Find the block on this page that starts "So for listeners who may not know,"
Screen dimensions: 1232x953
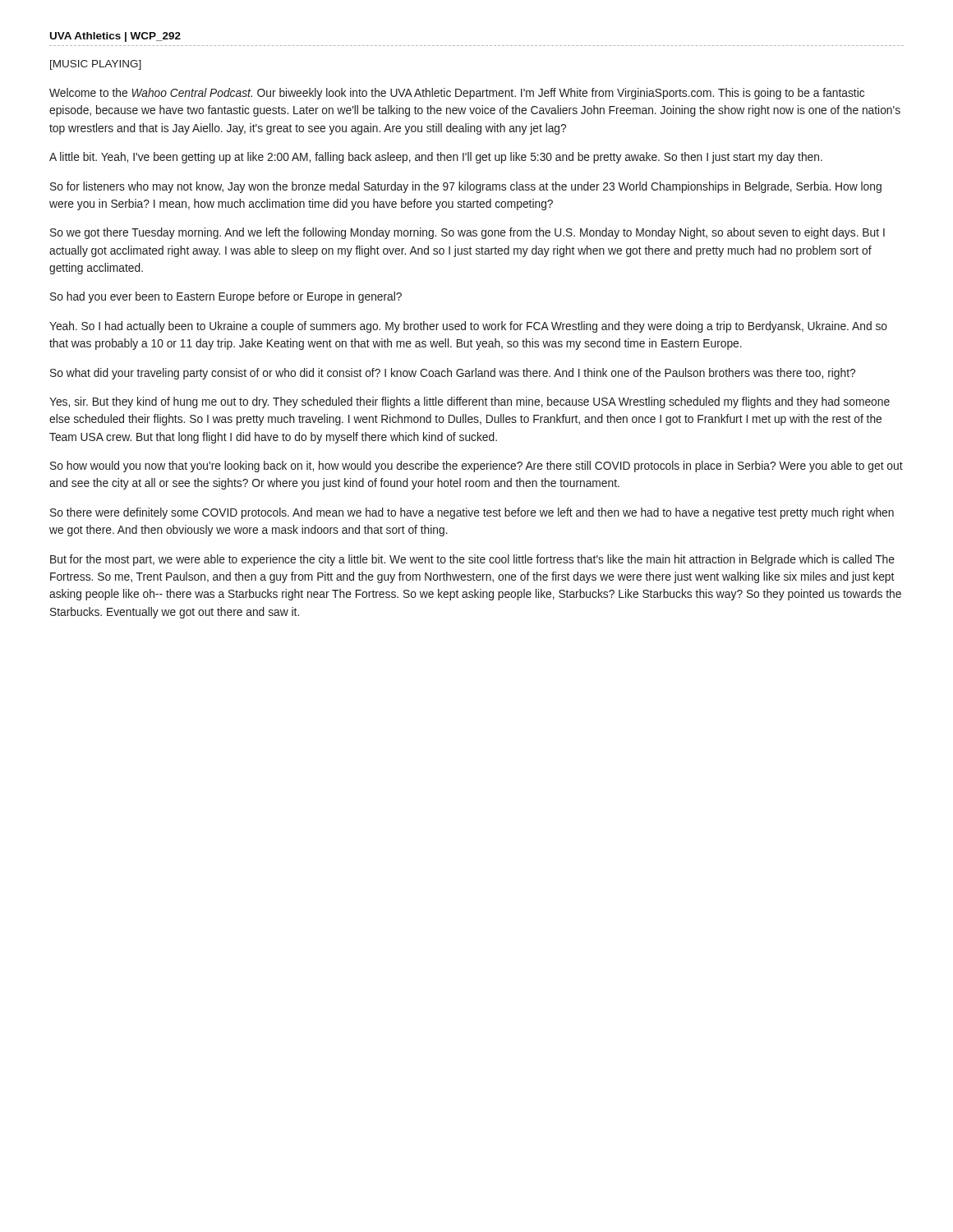(466, 195)
